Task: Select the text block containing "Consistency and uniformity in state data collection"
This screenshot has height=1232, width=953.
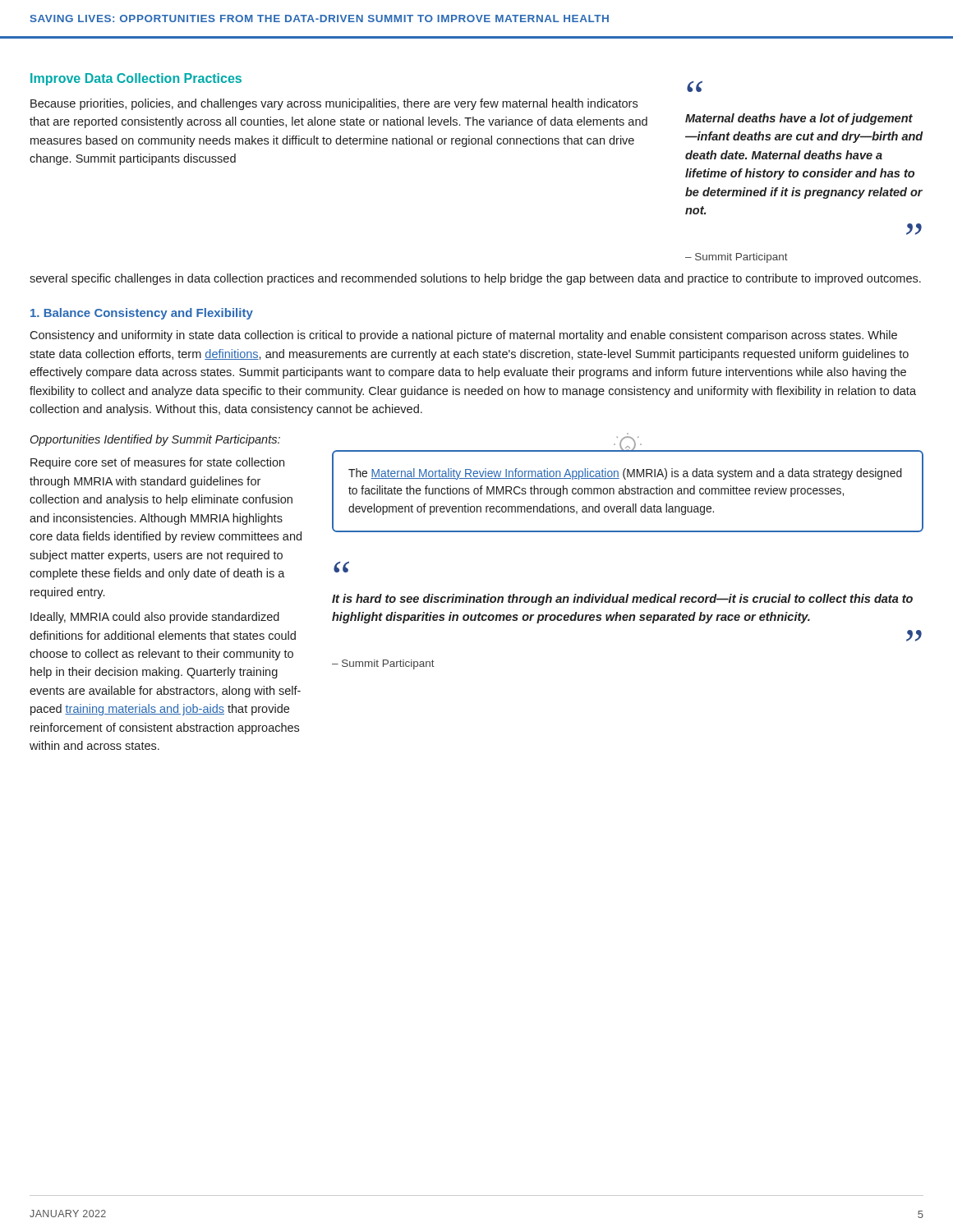Action: (x=473, y=372)
